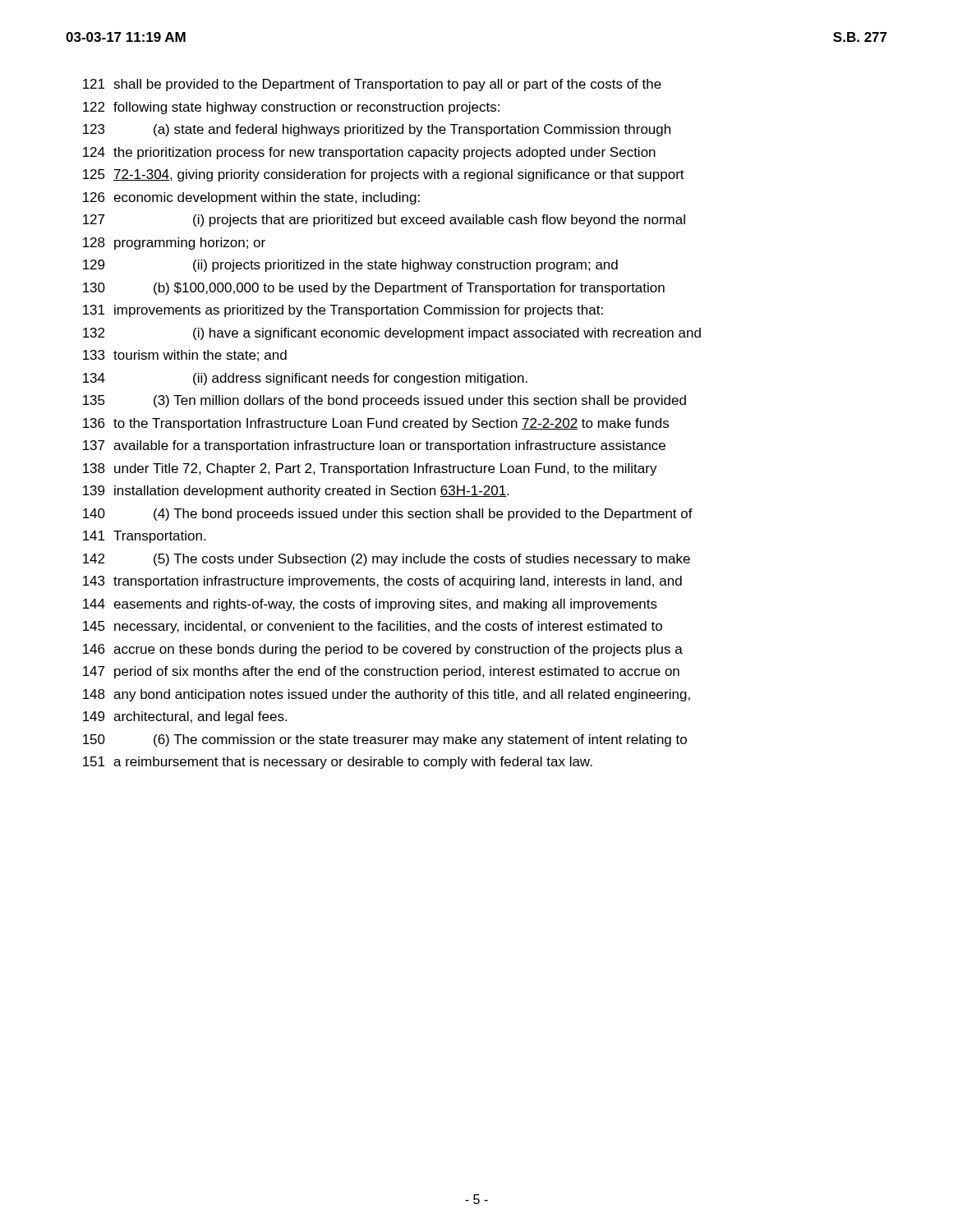Viewport: 953px width, 1232px height.
Task: Click the passage that begins "123 (a) state and"
Action: point(476,130)
